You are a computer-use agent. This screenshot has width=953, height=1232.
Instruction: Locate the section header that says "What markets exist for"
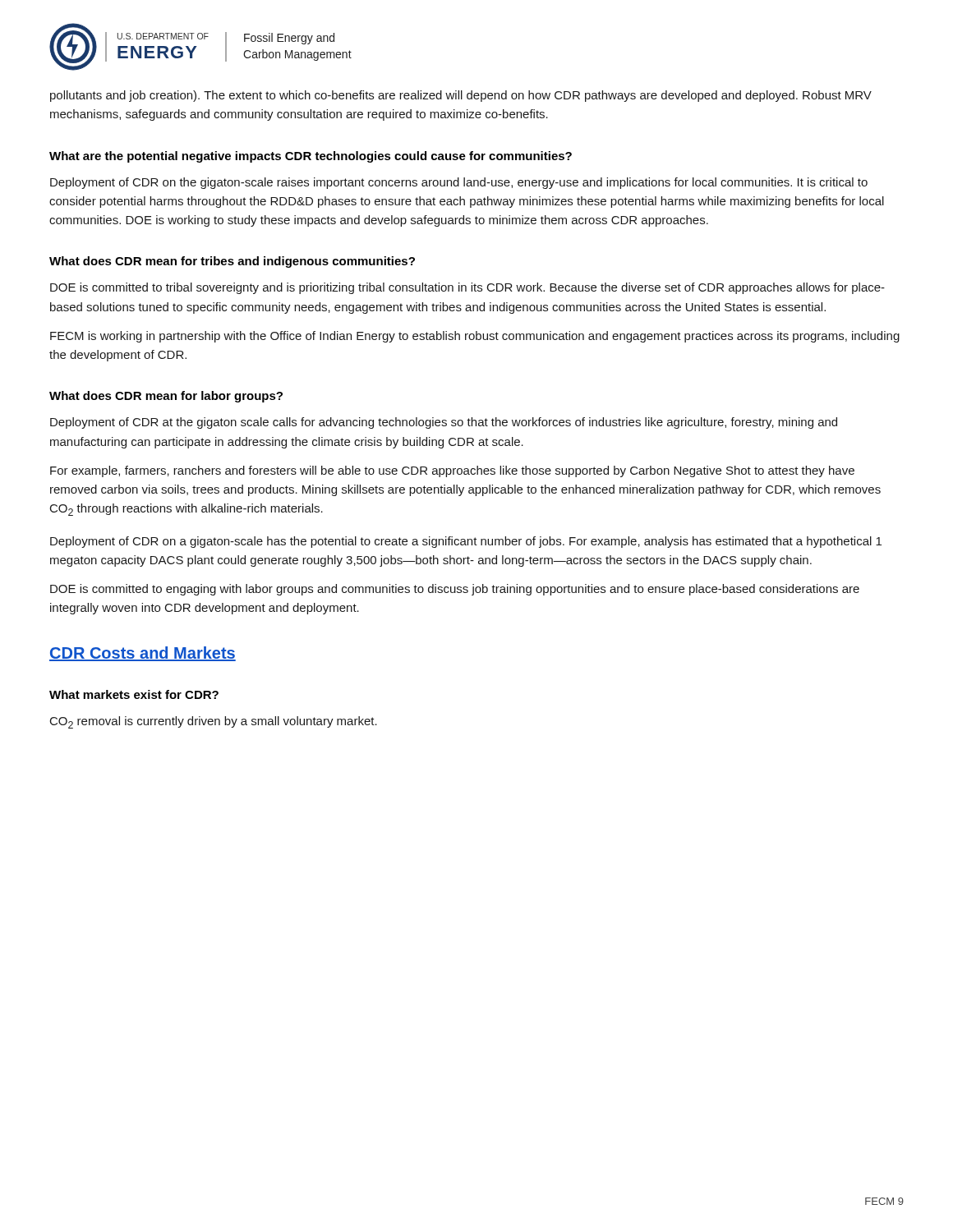click(134, 694)
